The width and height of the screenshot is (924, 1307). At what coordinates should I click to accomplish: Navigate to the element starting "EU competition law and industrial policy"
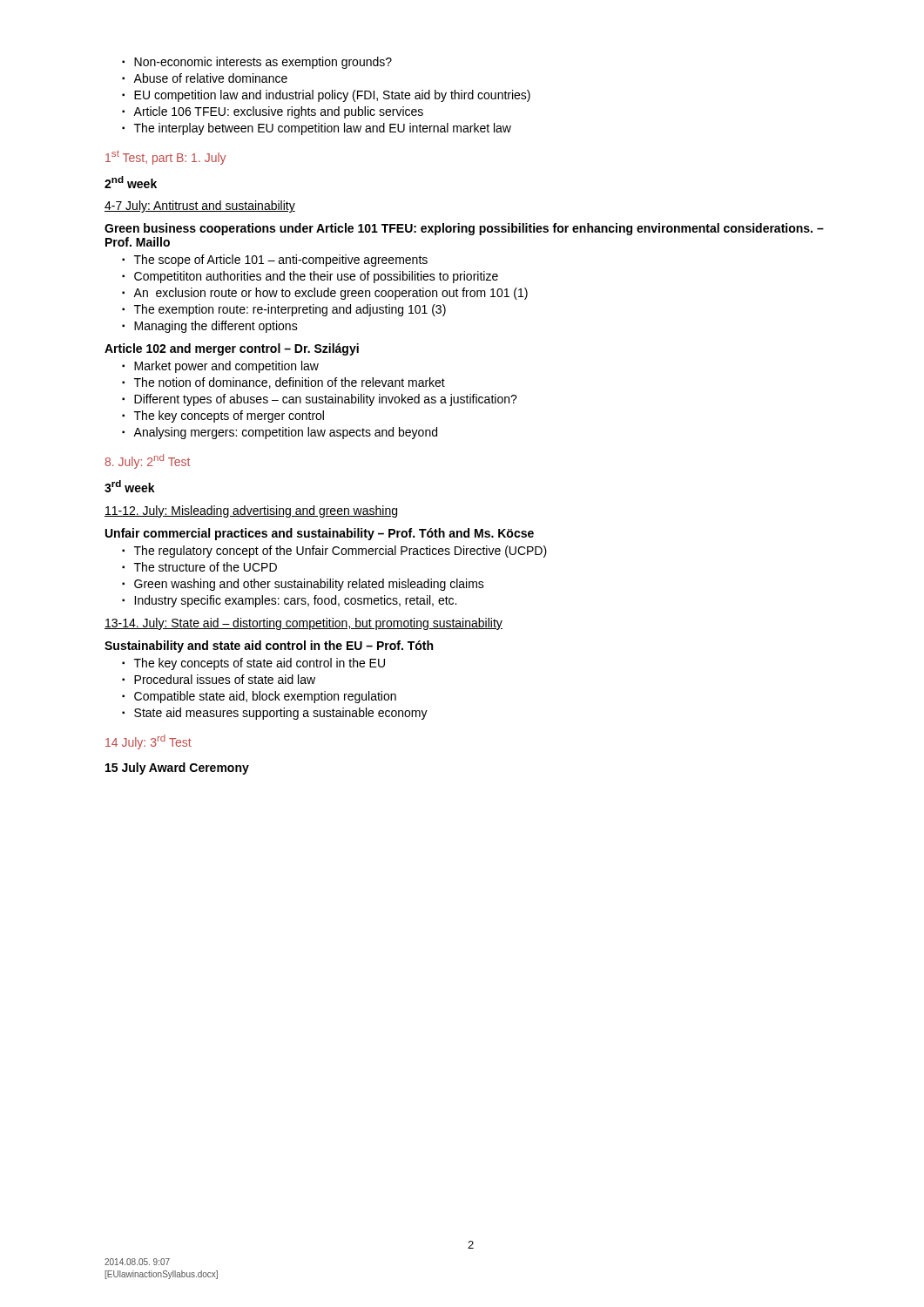pyautogui.click(x=332, y=95)
